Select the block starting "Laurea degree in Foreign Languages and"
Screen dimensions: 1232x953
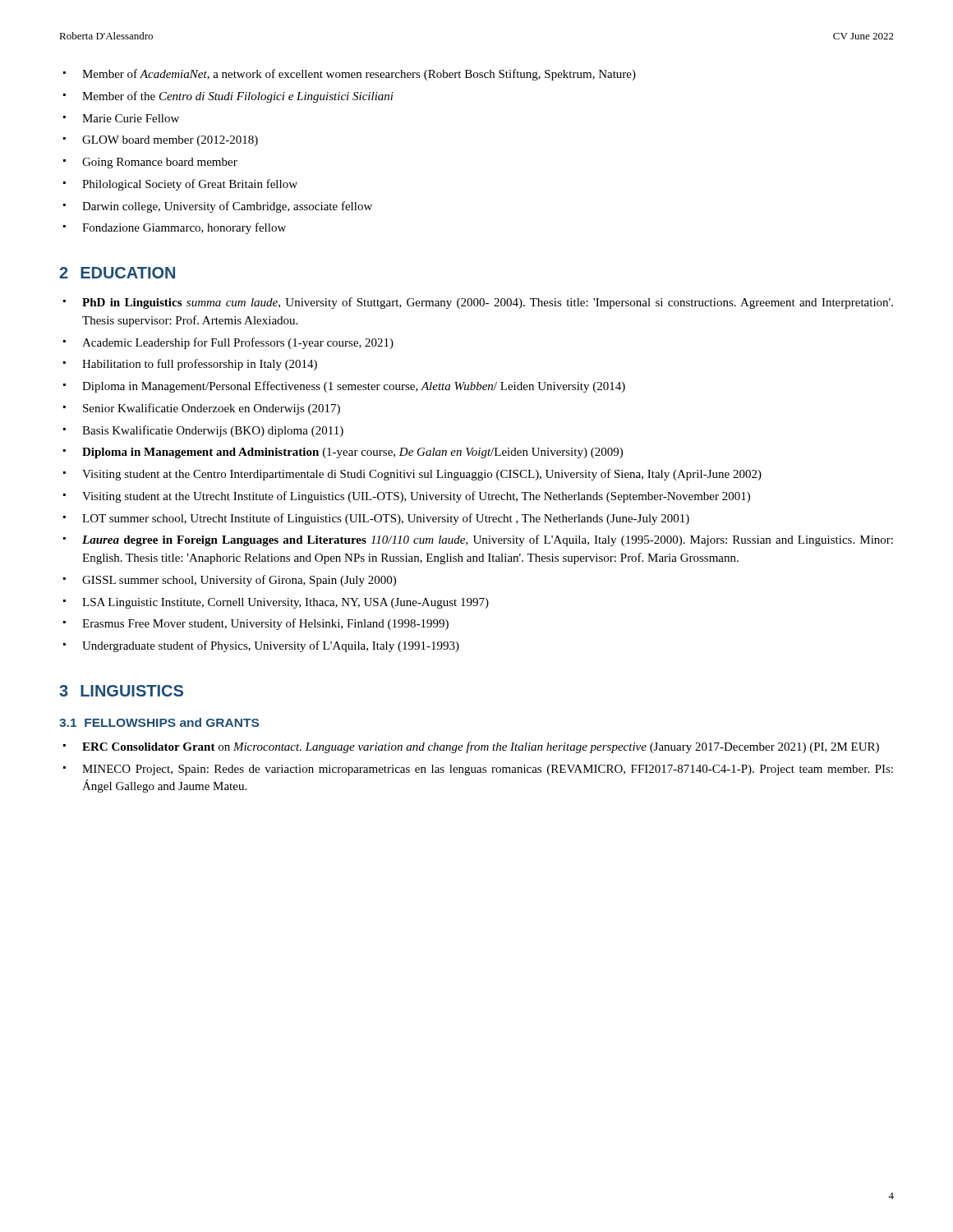[476, 549]
